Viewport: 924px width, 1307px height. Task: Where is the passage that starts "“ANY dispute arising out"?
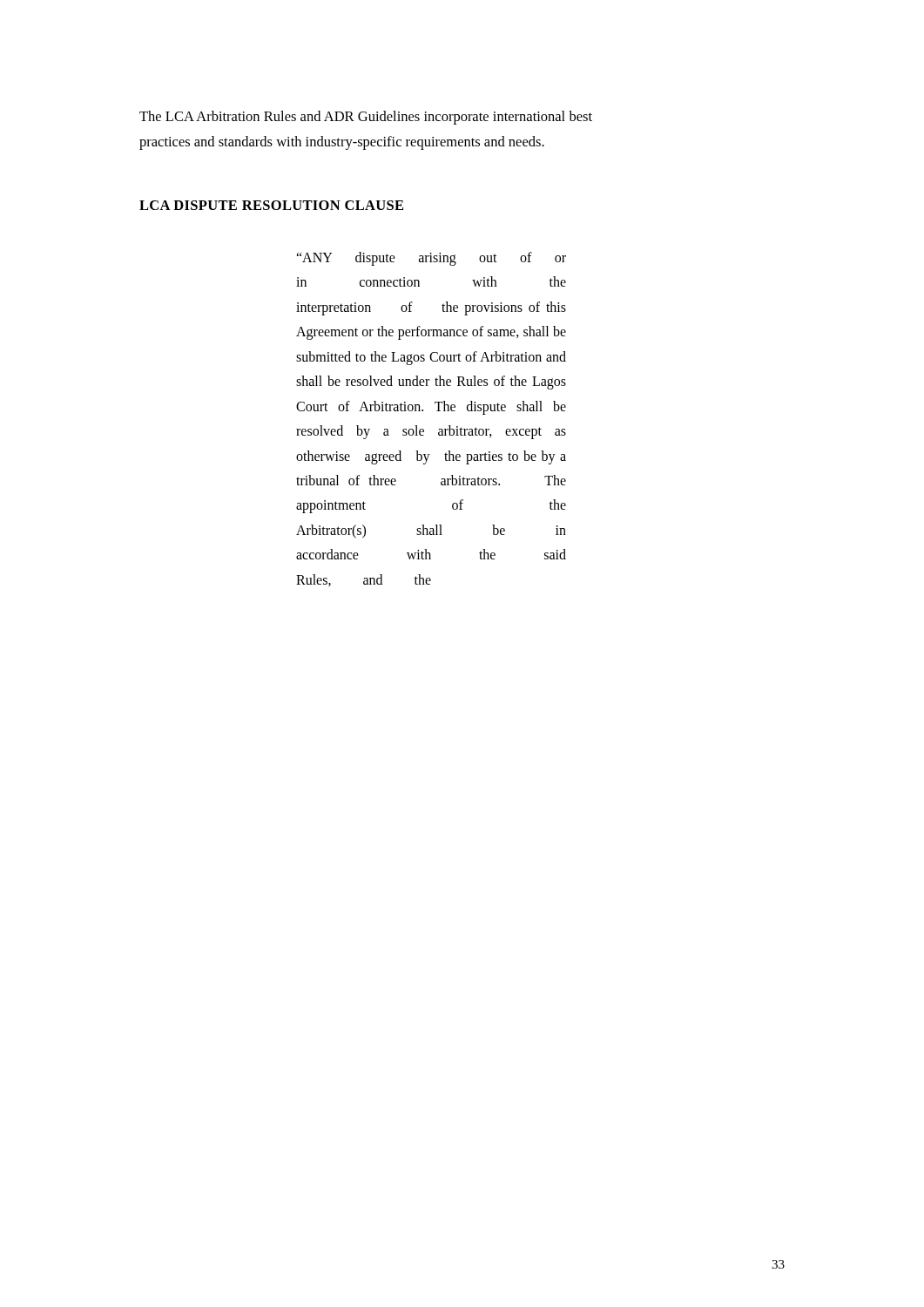tap(431, 419)
